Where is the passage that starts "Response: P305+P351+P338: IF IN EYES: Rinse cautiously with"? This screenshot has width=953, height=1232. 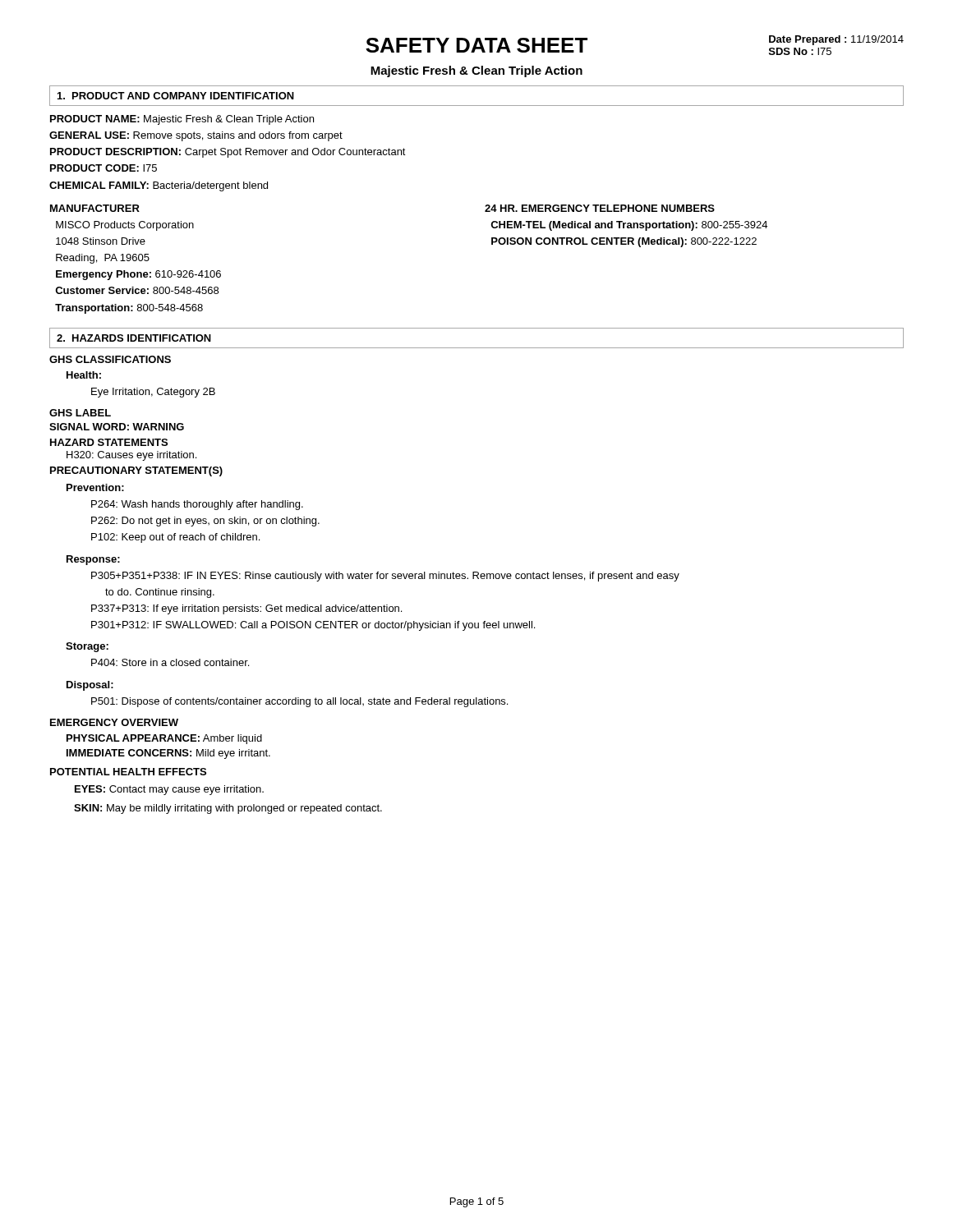click(93, 560)
